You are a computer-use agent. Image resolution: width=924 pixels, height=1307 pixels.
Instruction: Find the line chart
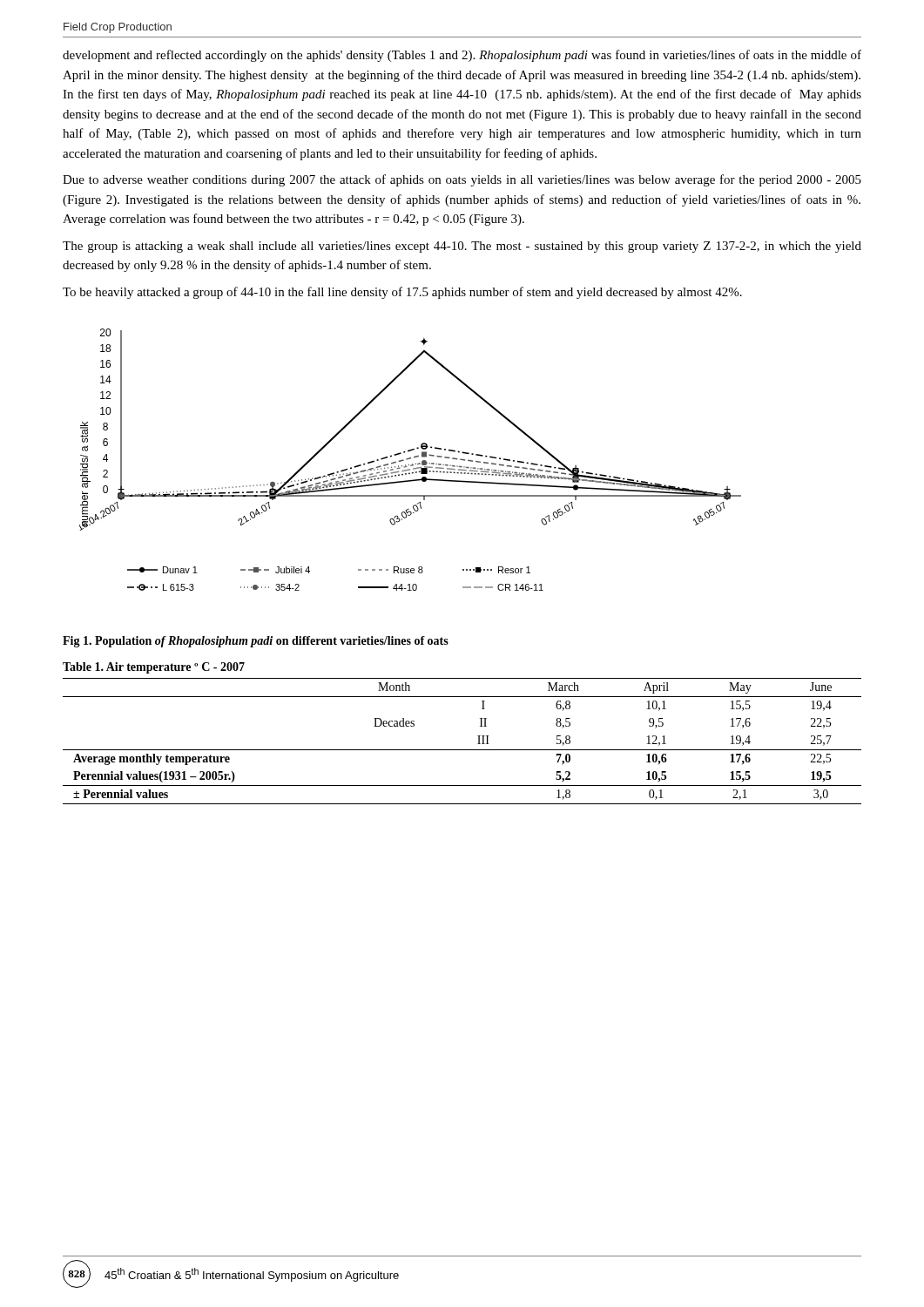pos(462,474)
